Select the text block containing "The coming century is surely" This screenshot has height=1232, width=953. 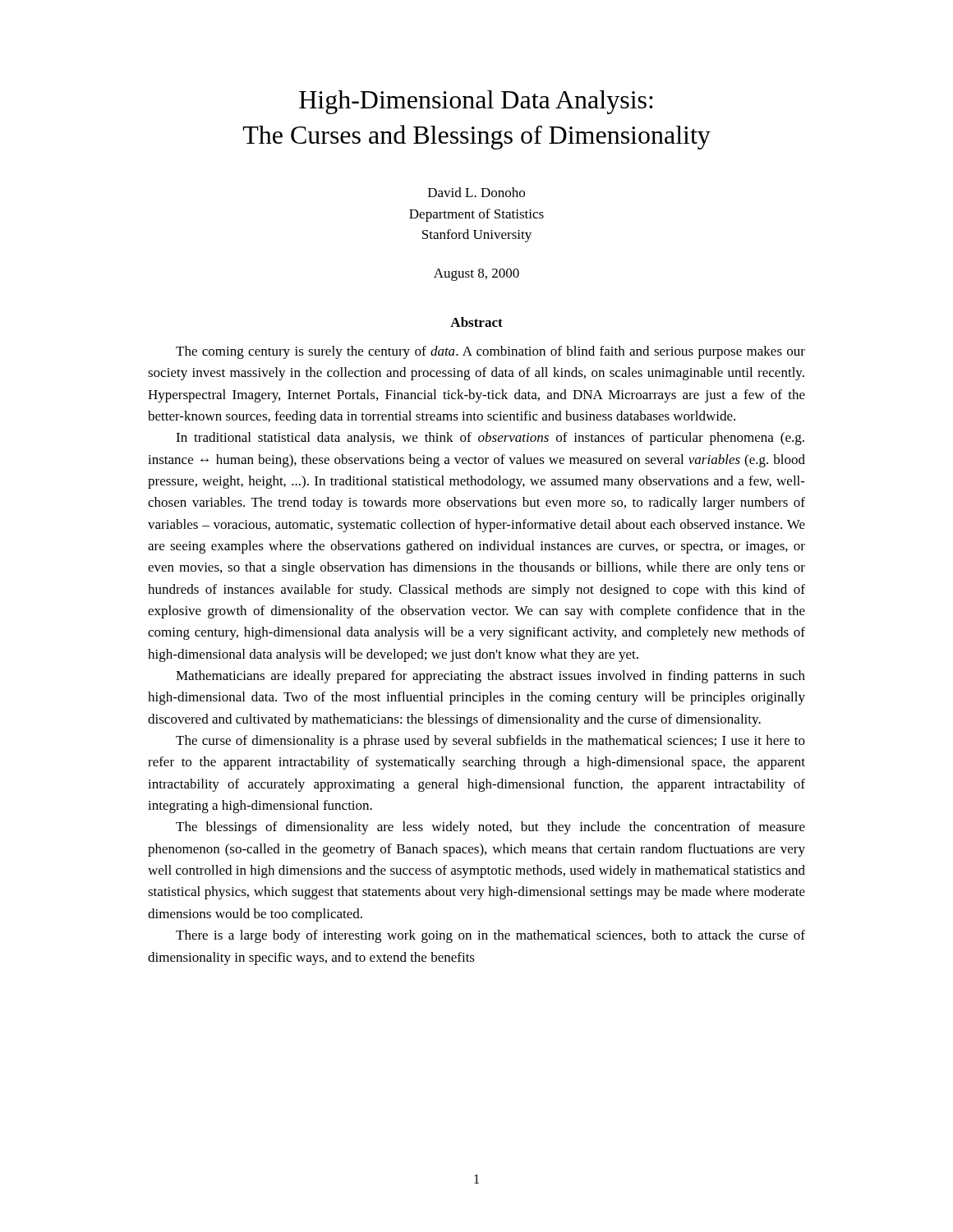coord(476,654)
